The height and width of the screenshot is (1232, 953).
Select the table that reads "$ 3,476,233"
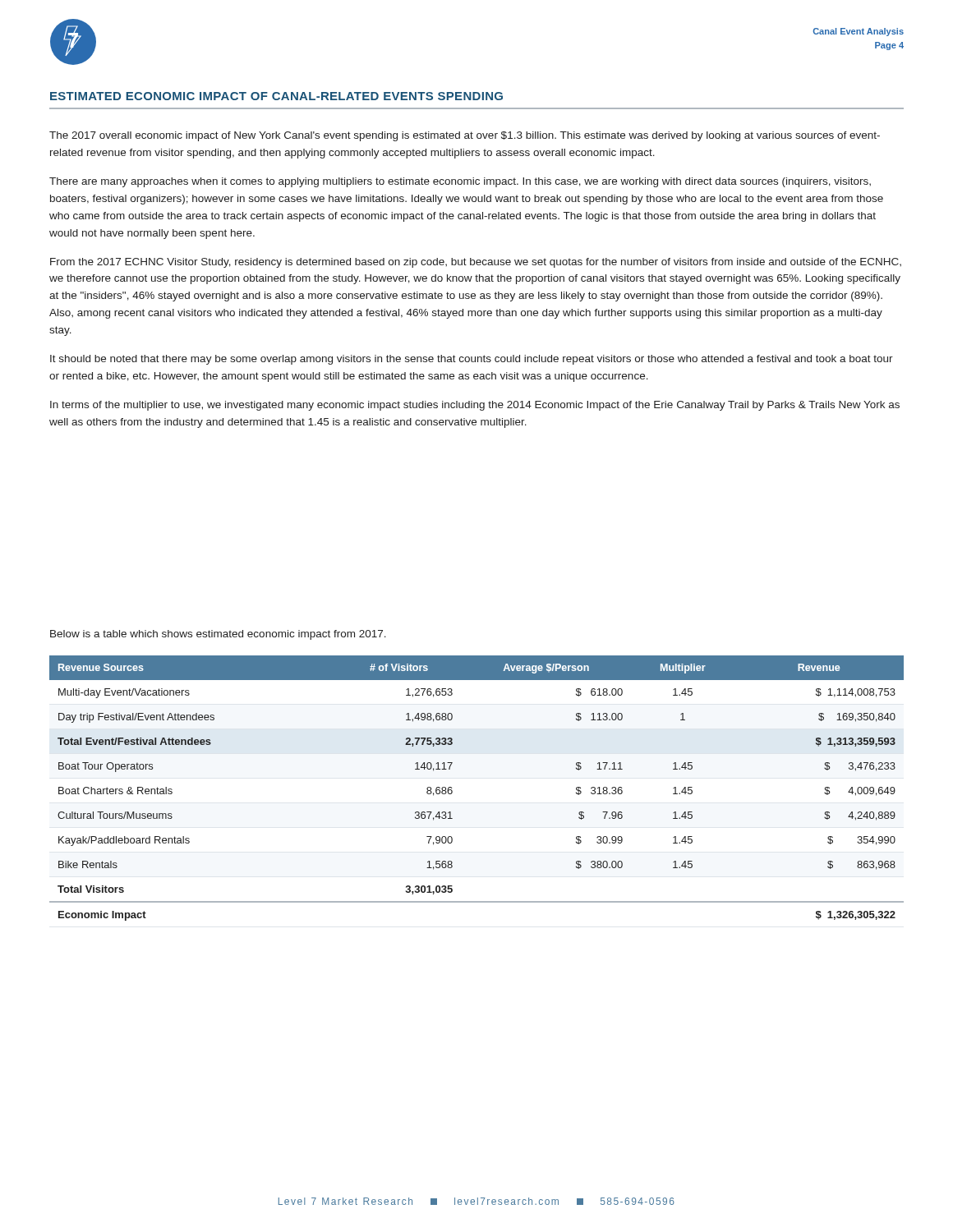pos(476,791)
